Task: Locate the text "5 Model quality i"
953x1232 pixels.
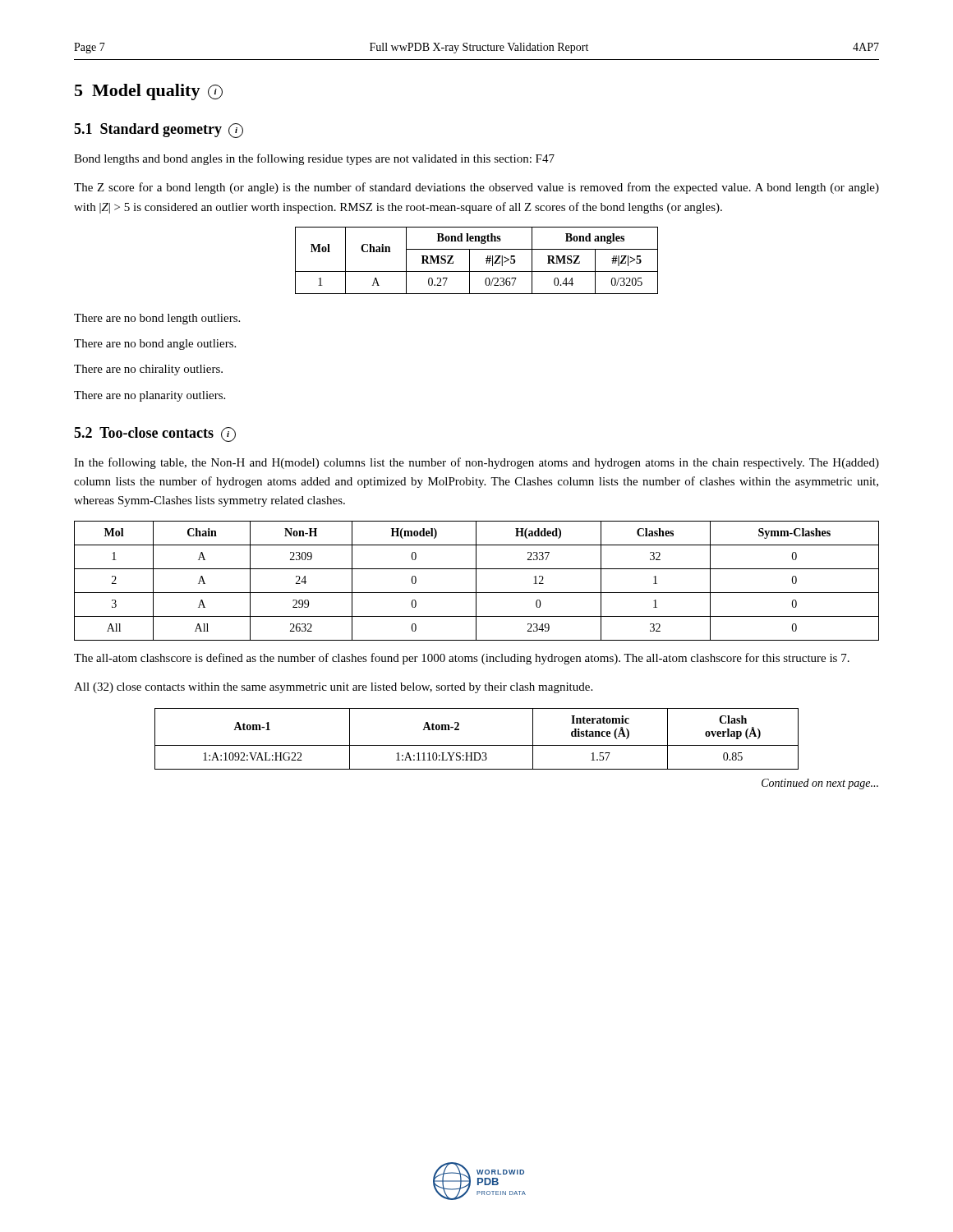Action: point(149,92)
